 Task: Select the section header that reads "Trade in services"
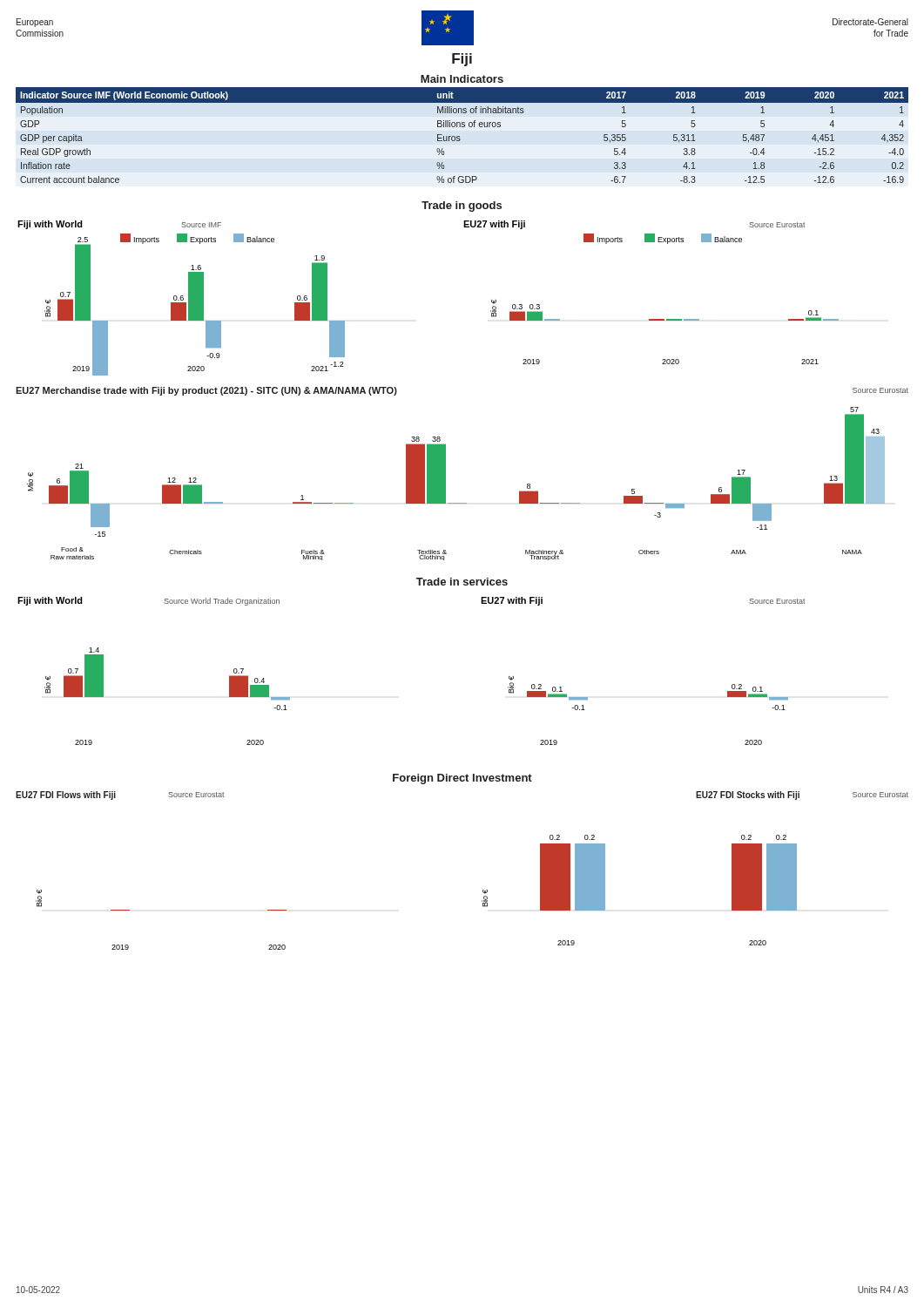coord(462,582)
